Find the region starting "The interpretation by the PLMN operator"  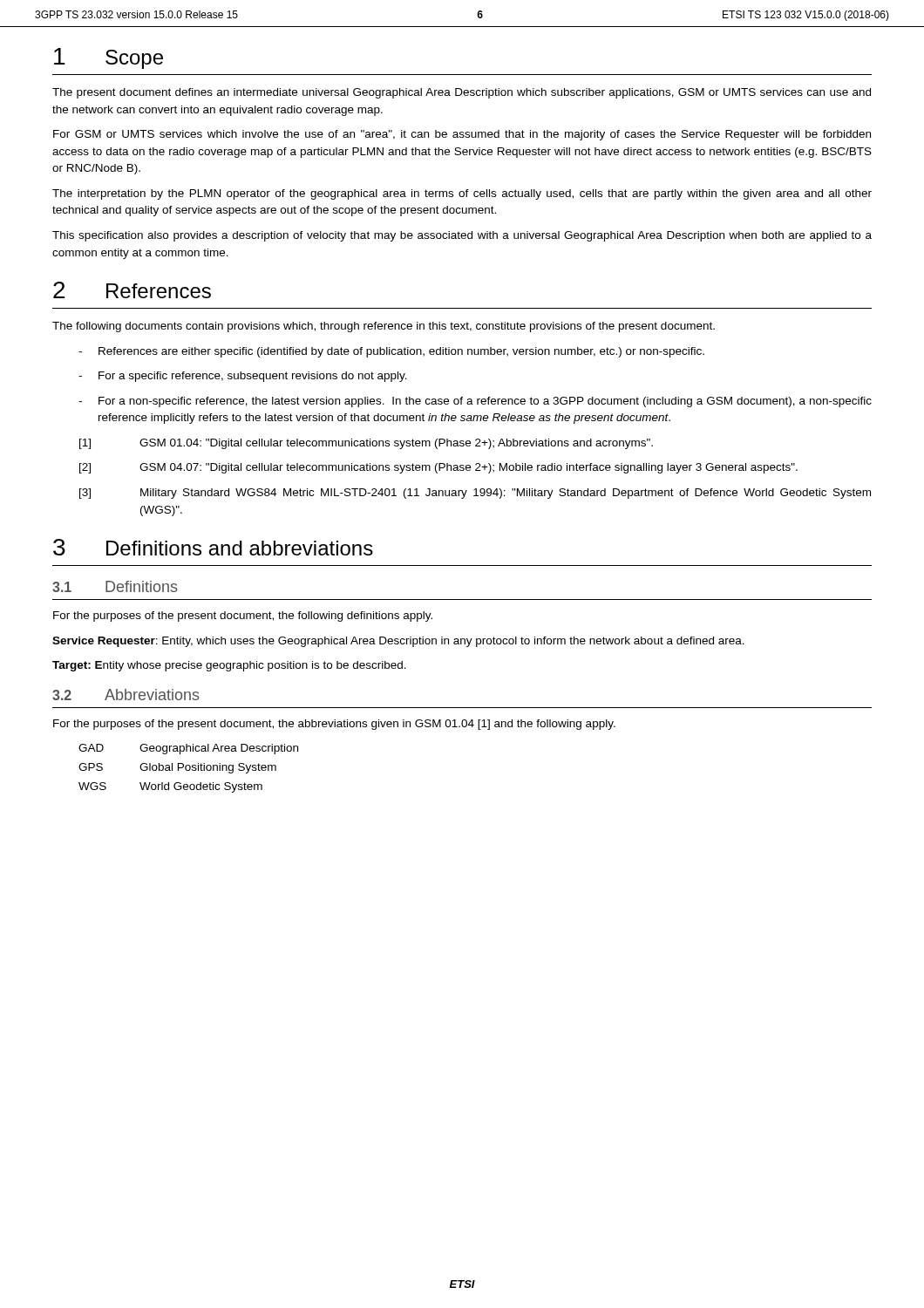pyautogui.click(x=462, y=202)
